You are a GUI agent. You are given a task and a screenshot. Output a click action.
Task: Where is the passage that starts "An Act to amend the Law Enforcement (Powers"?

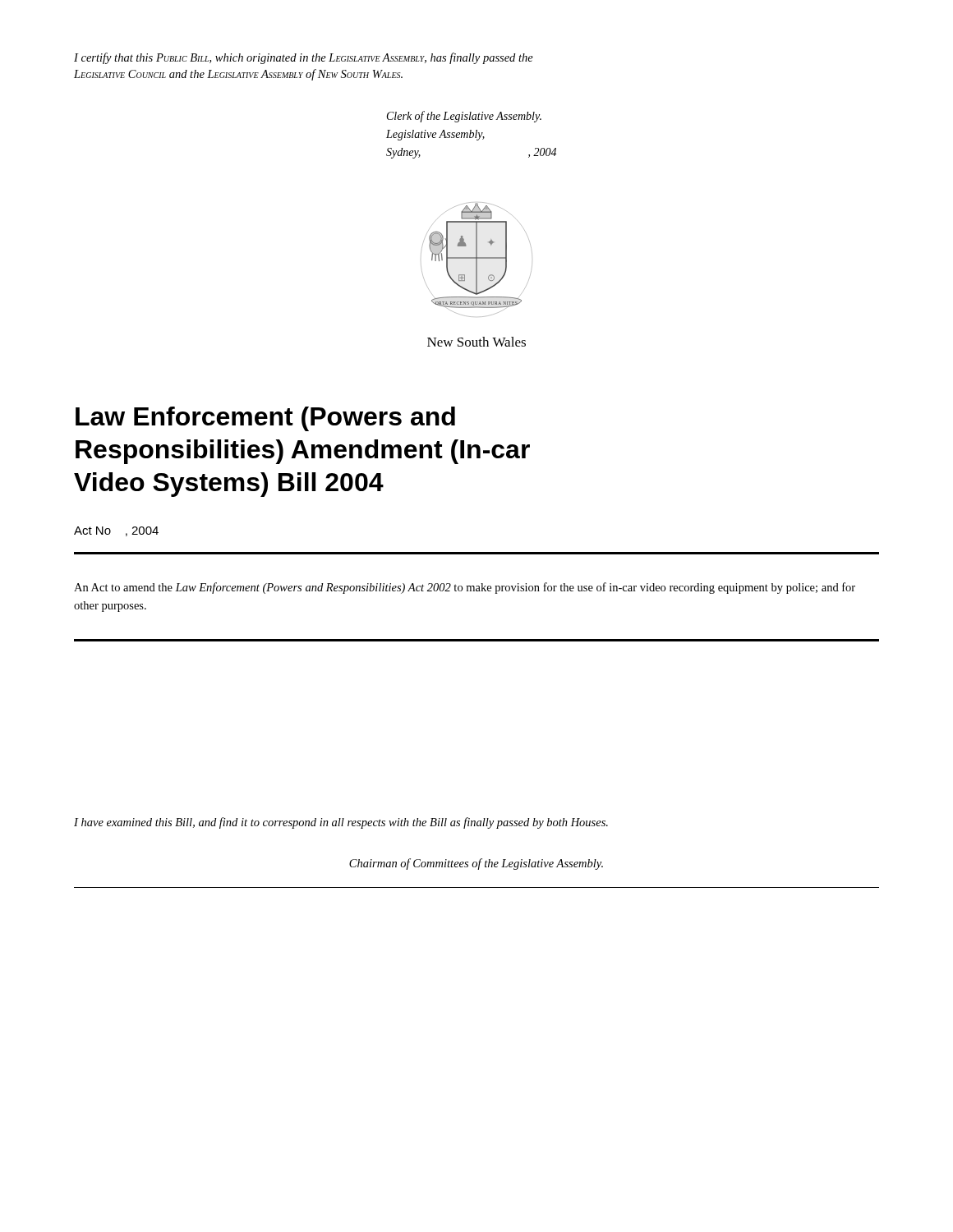click(465, 596)
